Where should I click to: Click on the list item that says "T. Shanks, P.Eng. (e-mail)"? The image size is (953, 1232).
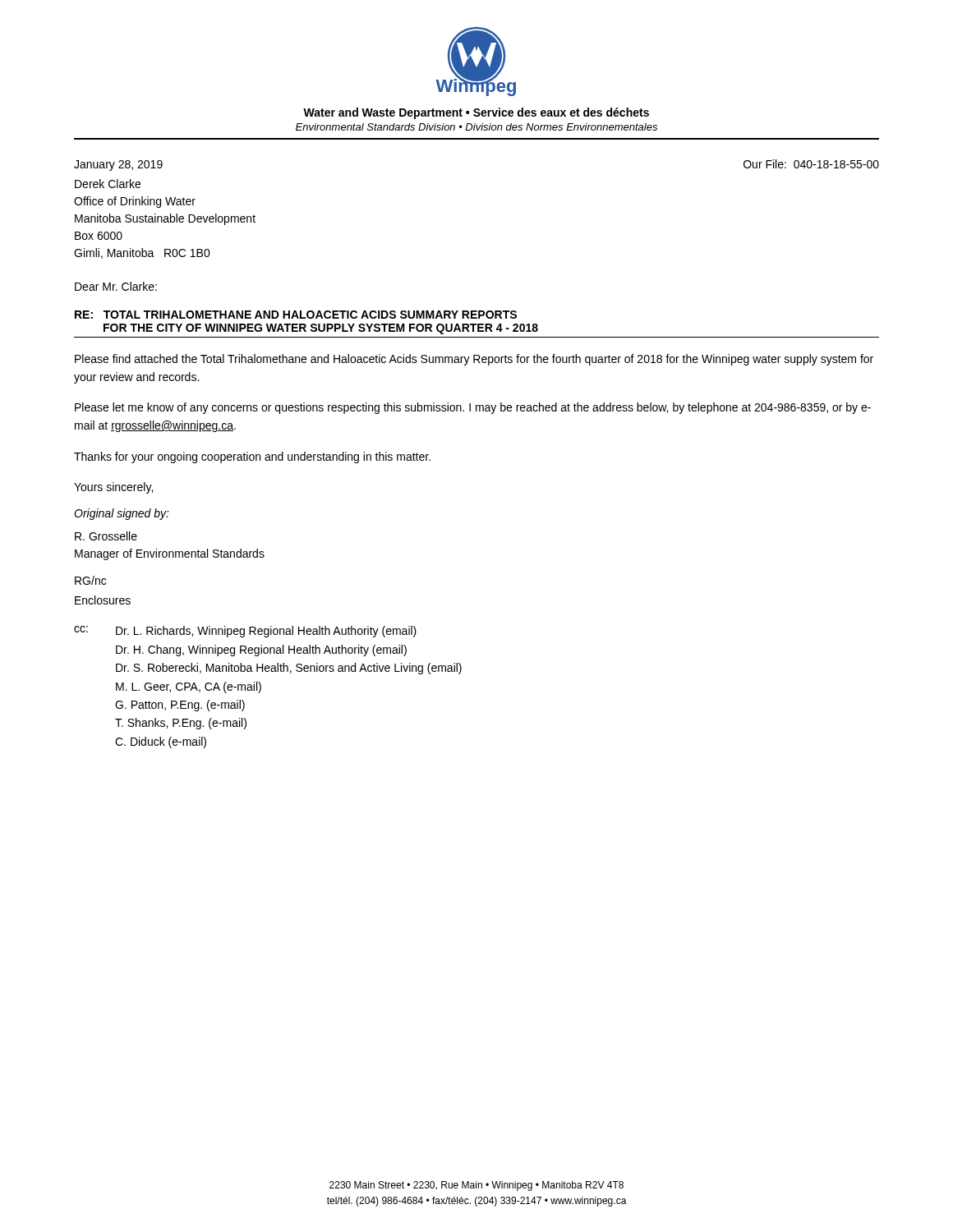(x=181, y=723)
